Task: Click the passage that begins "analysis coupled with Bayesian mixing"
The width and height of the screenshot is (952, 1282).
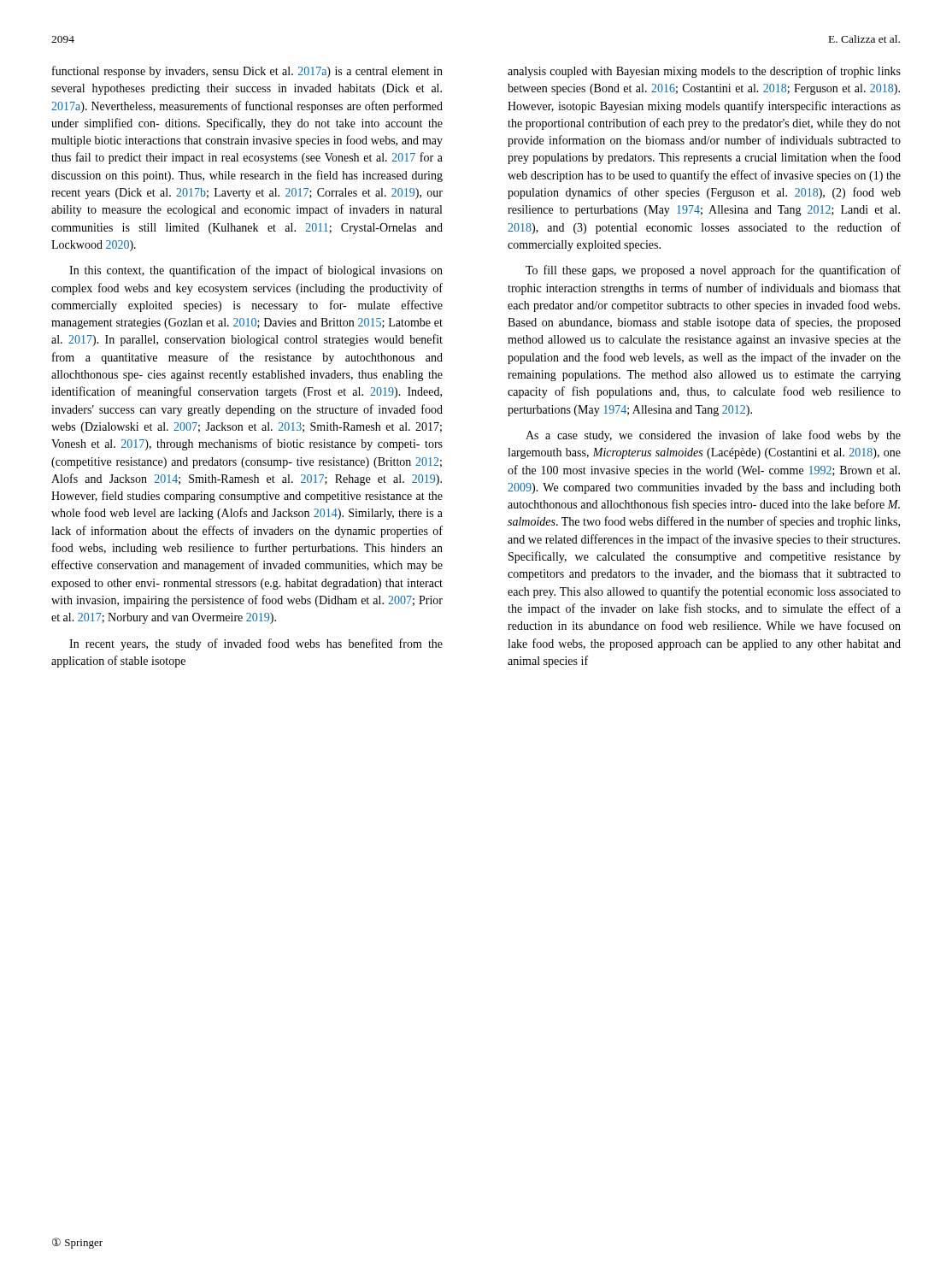Action: pos(704,367)
